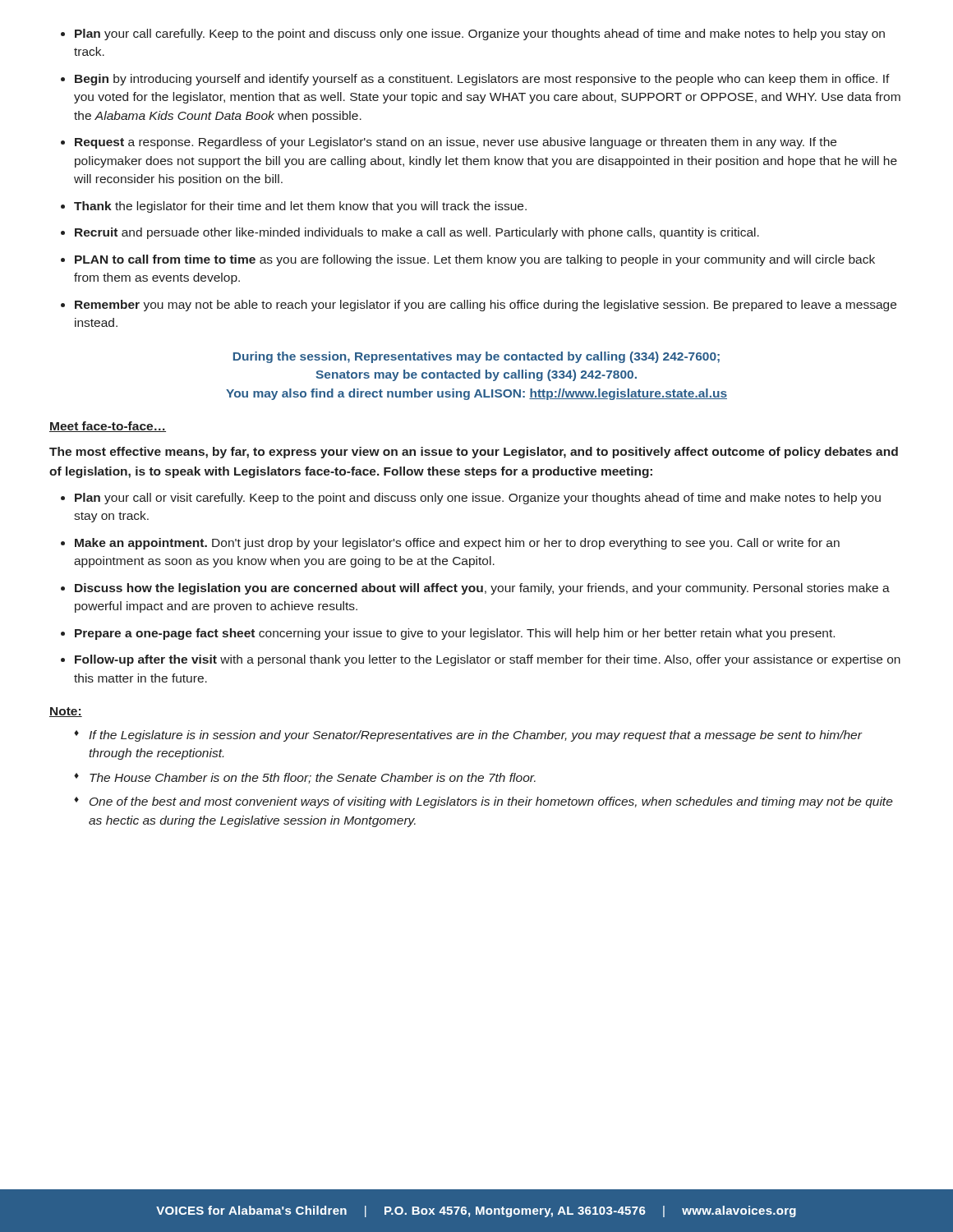Locate the text "Meet face-to-face…"
The width and height of the screenshot is (953, 1232).
108,426
